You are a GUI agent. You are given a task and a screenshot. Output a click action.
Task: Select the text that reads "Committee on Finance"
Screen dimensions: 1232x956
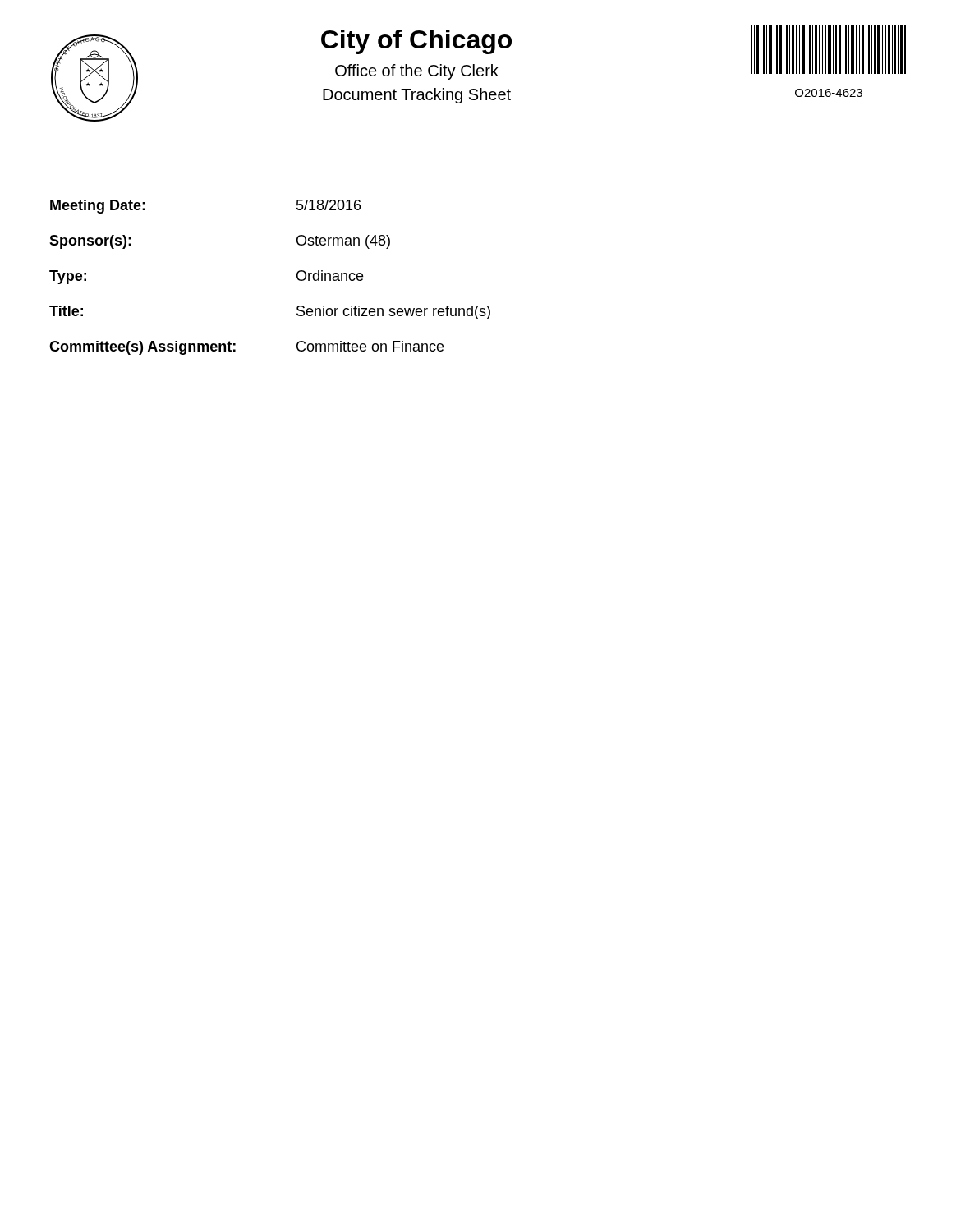(370, 347)
